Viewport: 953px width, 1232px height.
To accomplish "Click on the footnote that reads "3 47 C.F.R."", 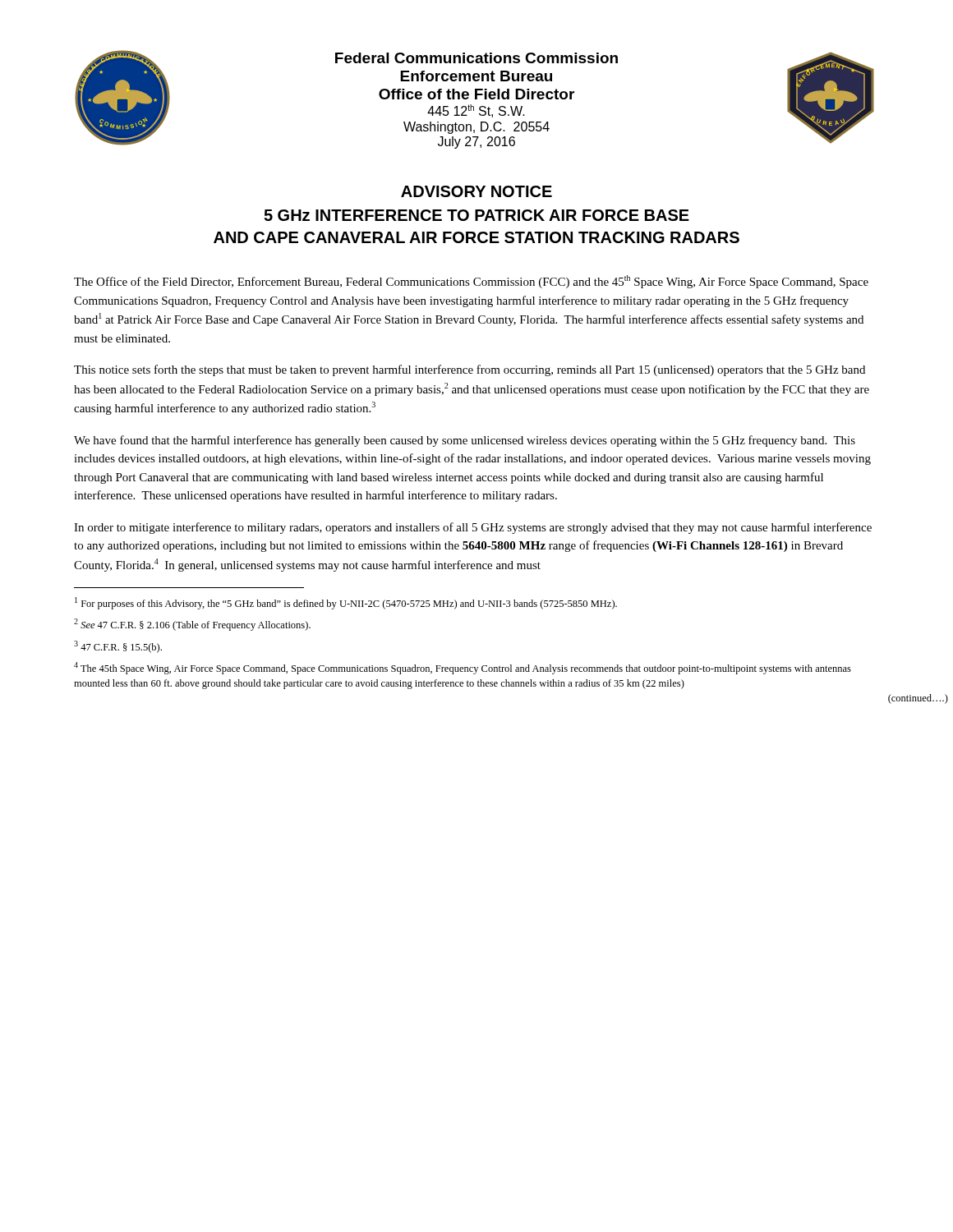I will 118,646.
